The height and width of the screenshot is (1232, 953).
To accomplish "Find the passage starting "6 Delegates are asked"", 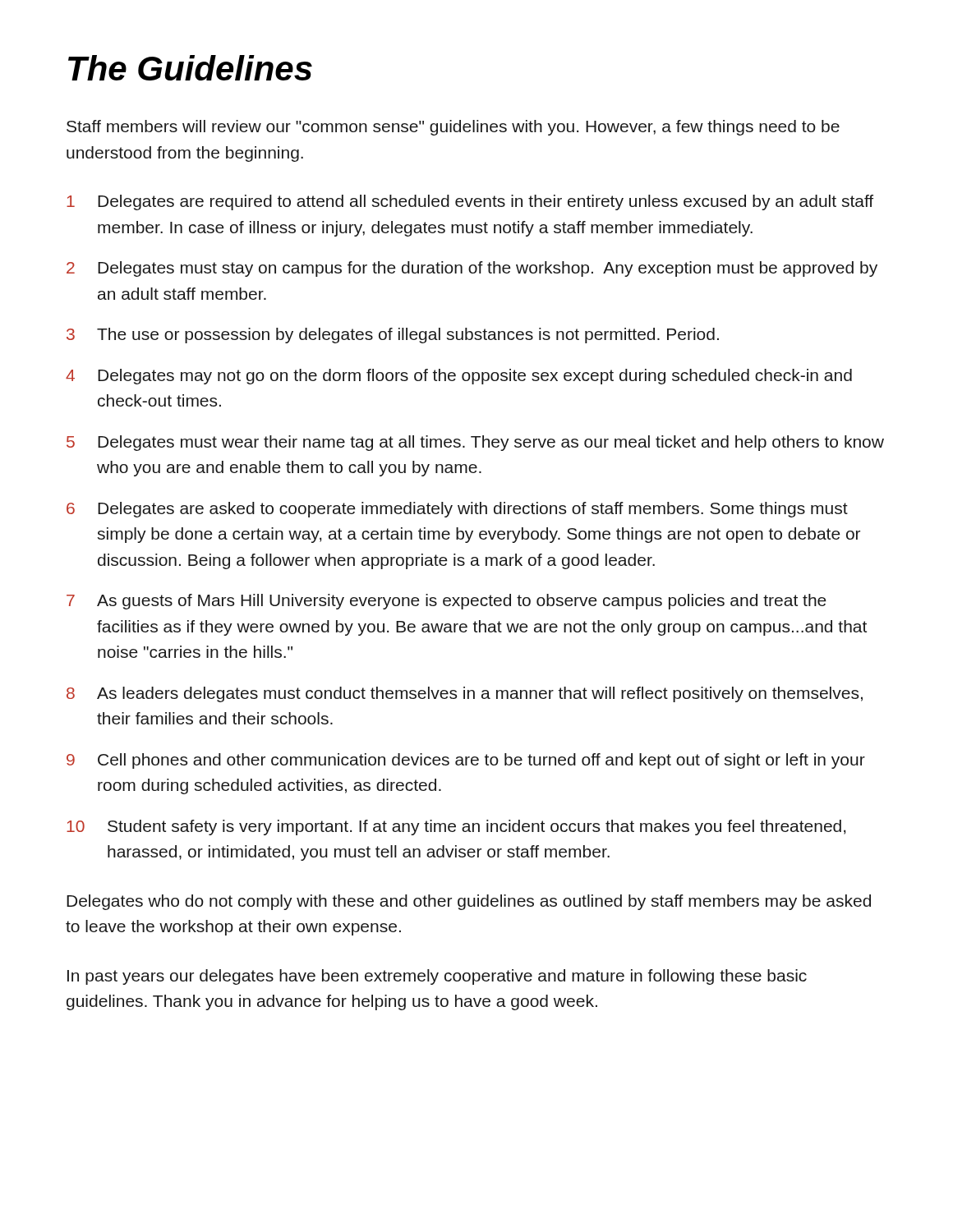I will pyautogui.click(x=476, y=534).
